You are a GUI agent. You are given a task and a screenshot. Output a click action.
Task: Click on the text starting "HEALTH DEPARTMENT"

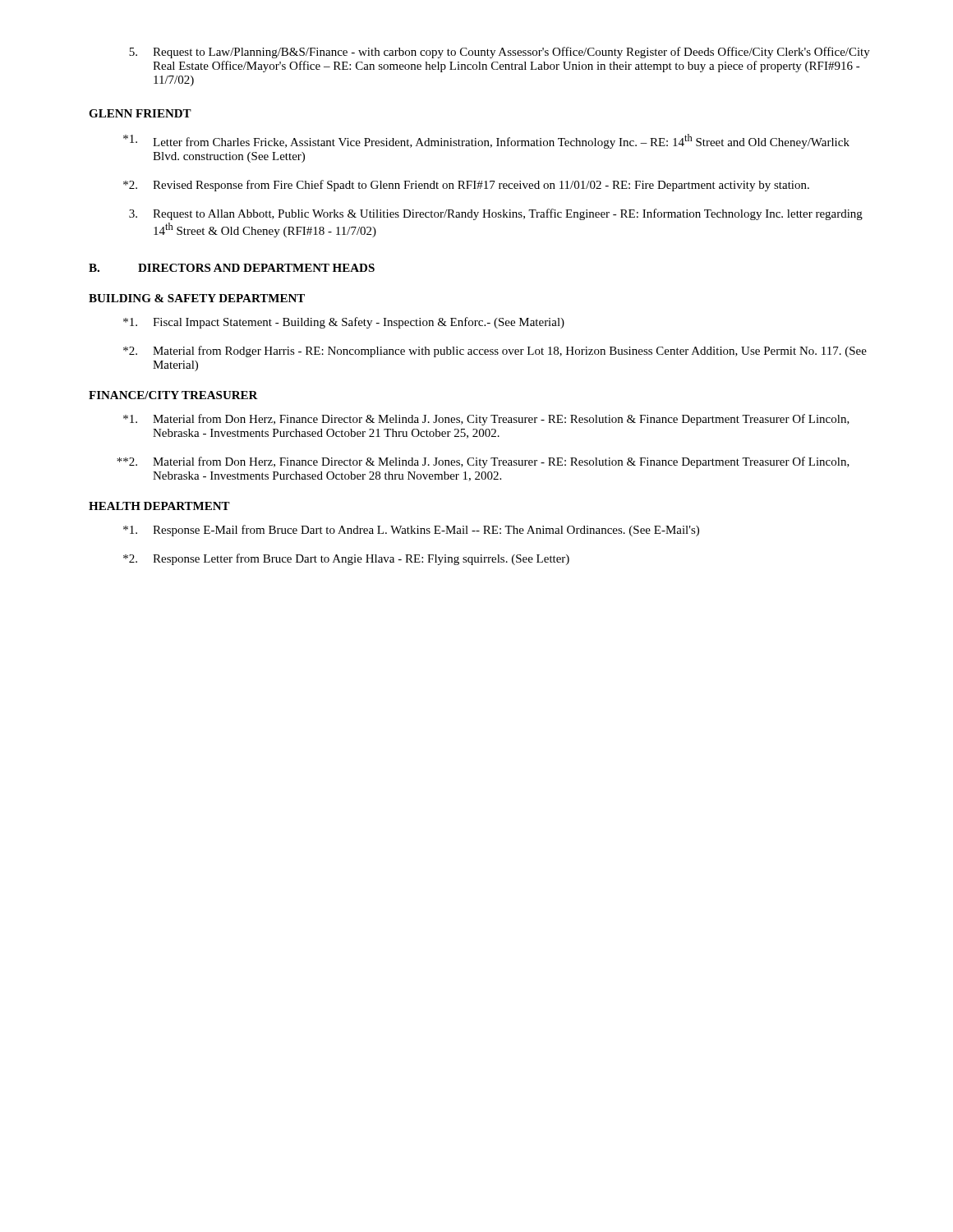click(159, 506)
